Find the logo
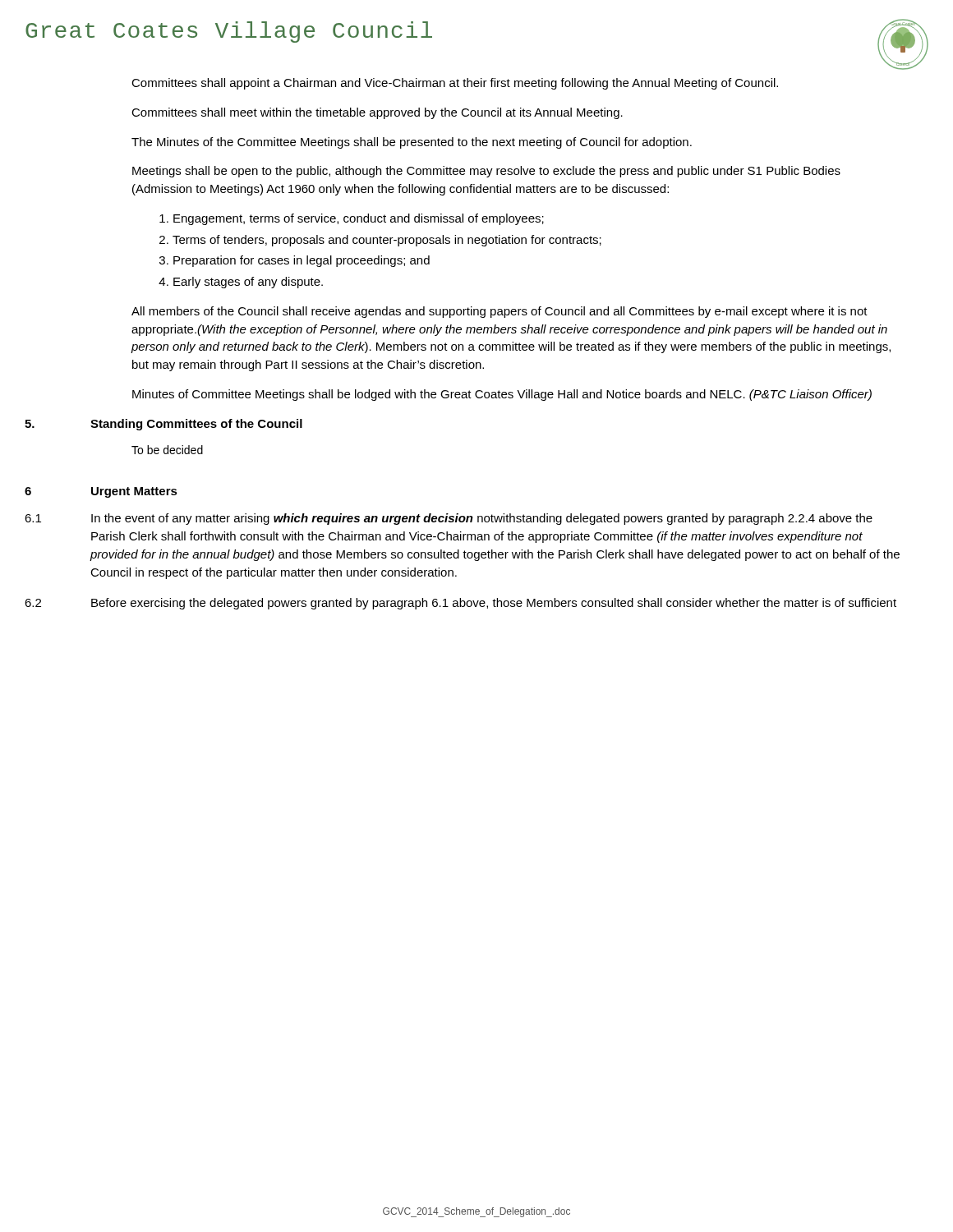Image resolution: width=953 pixels, height=1232 pixels. 915,44
